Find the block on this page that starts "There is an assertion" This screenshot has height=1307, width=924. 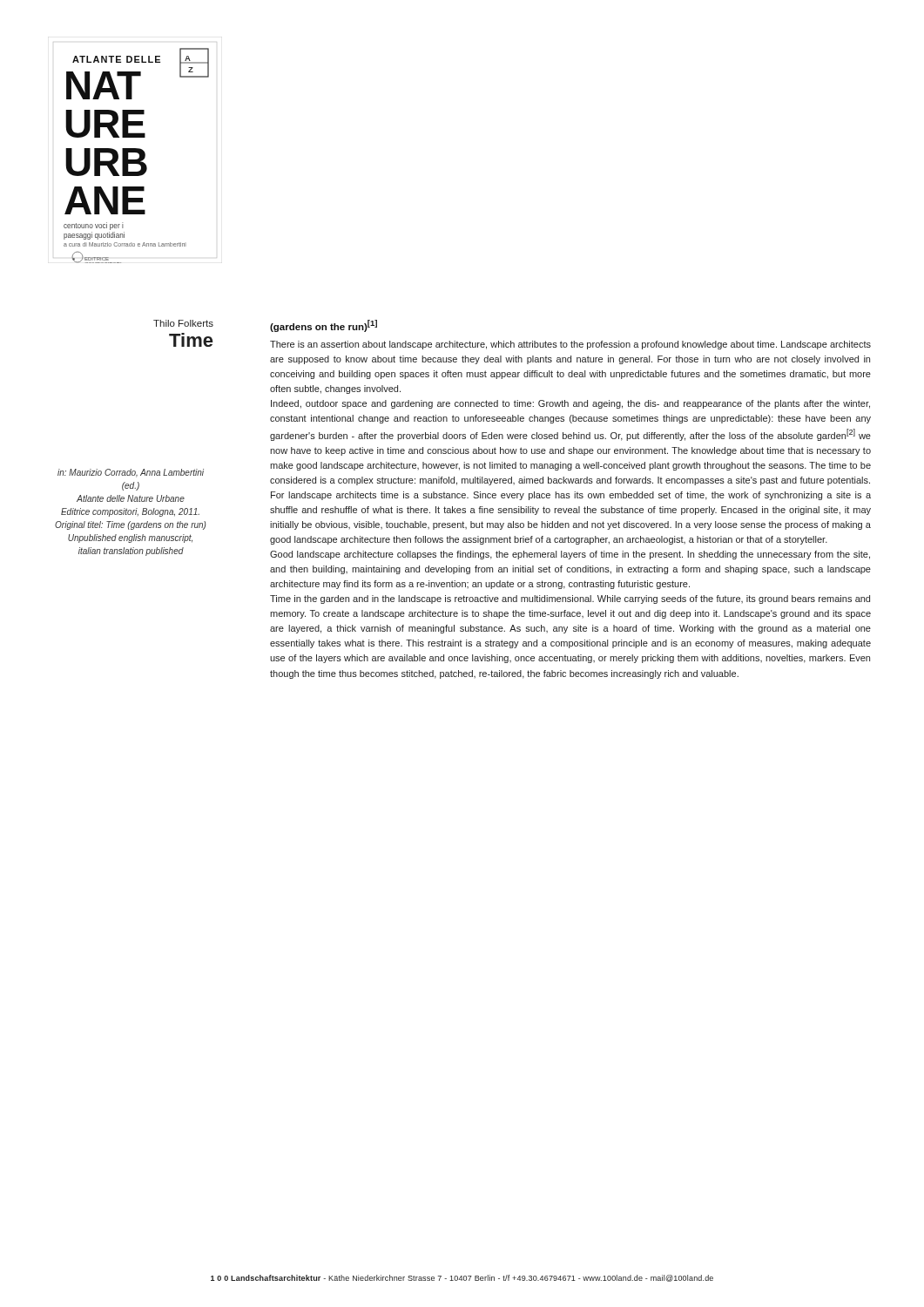point(570,509)
